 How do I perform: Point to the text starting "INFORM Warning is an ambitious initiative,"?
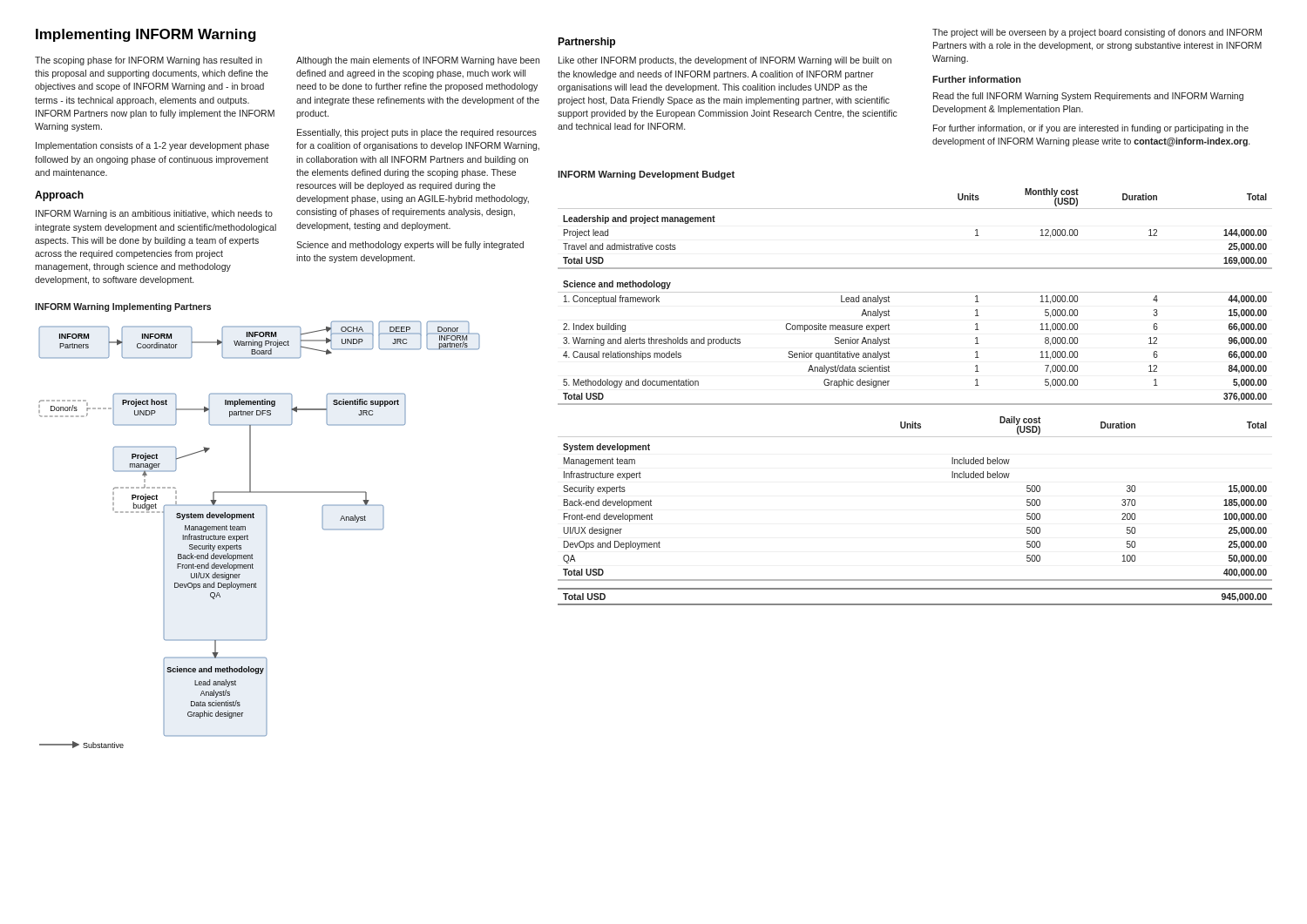click(x=157, y=247)
